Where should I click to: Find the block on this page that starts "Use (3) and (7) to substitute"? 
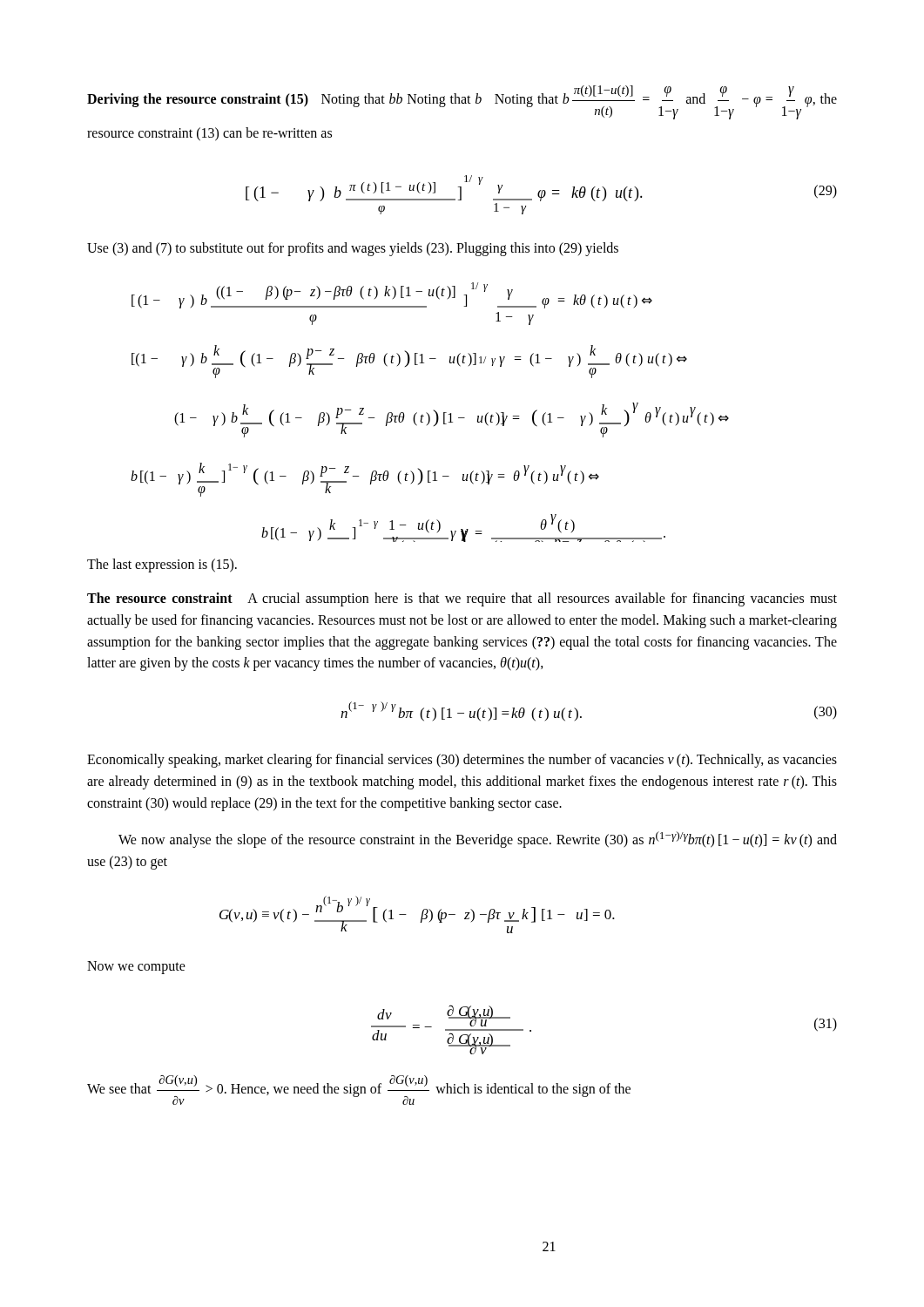[x=353, y=248]
